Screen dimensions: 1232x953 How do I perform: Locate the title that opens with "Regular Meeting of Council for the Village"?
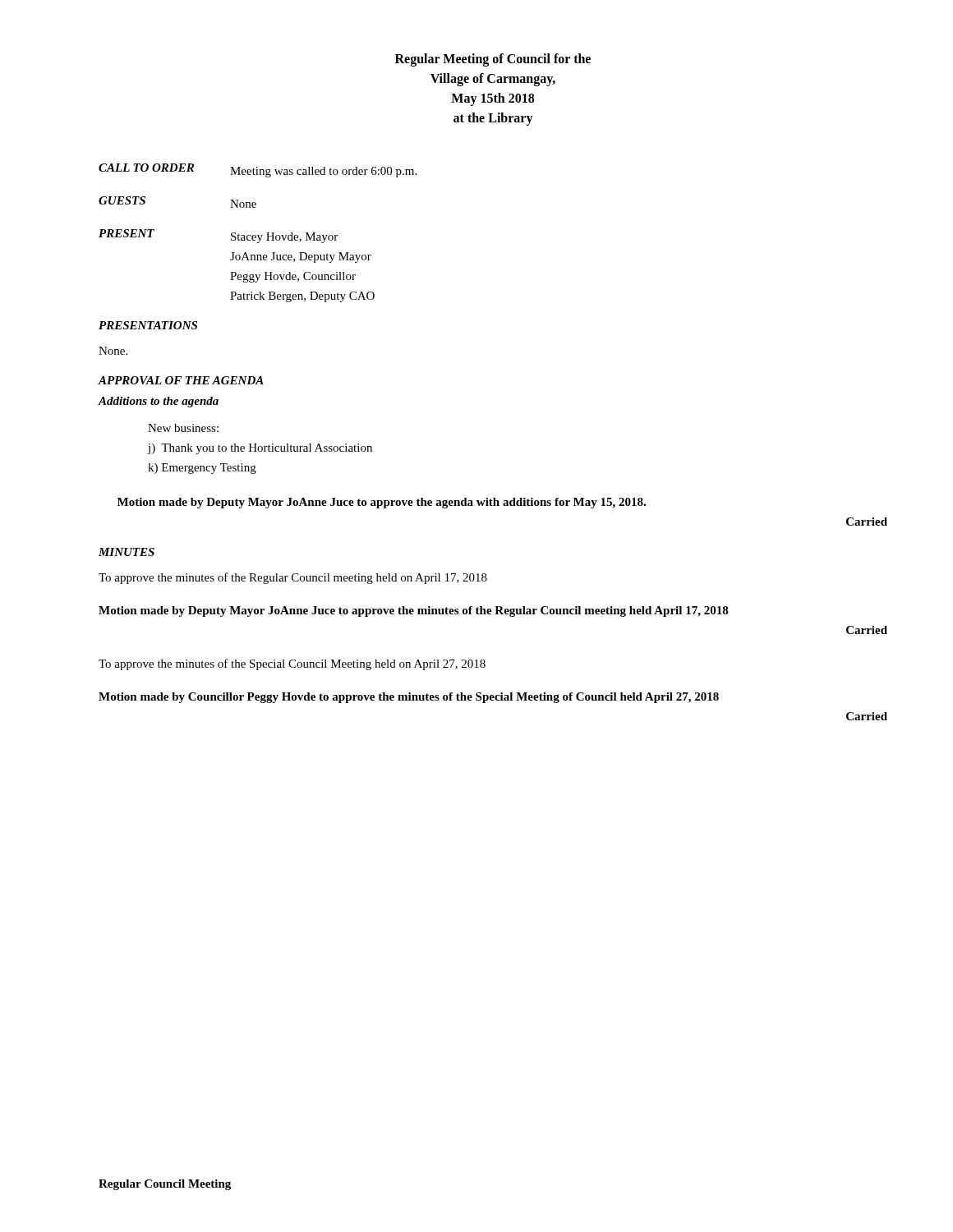tap(493, 88)
